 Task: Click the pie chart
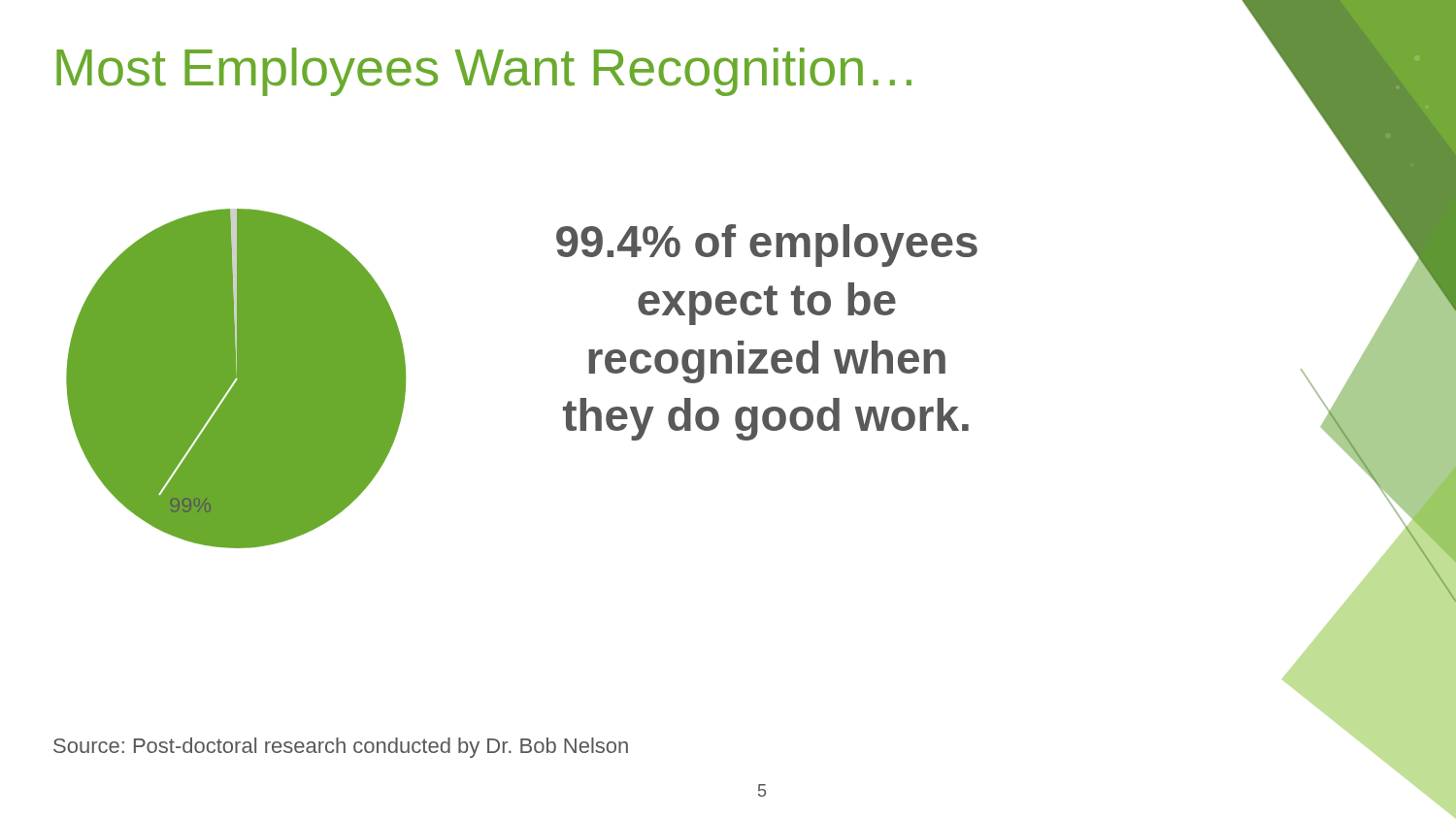[237, 378]
